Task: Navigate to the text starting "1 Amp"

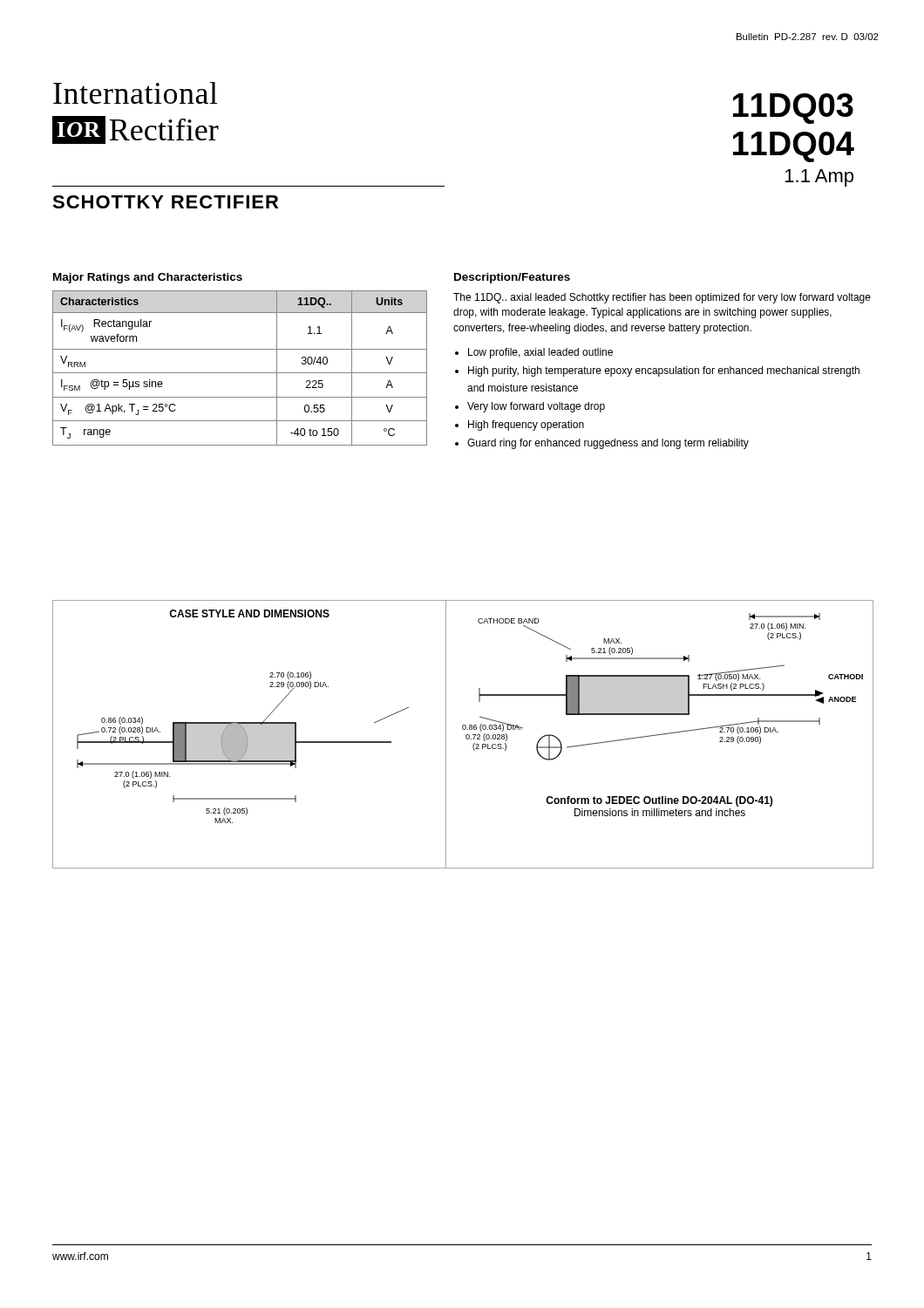Action: point(819,176)
